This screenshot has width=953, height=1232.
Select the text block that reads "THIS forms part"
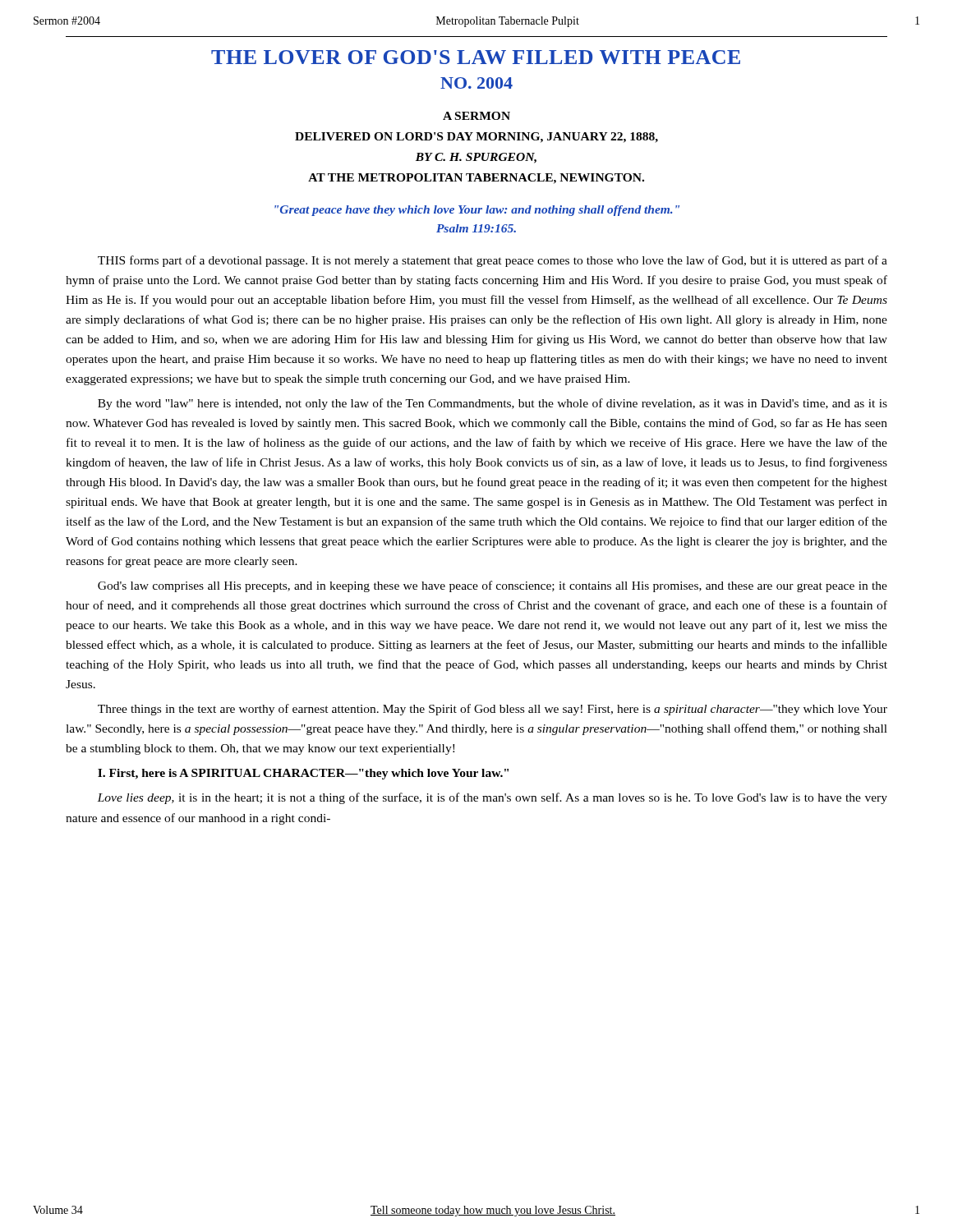(x=476, y=320)
